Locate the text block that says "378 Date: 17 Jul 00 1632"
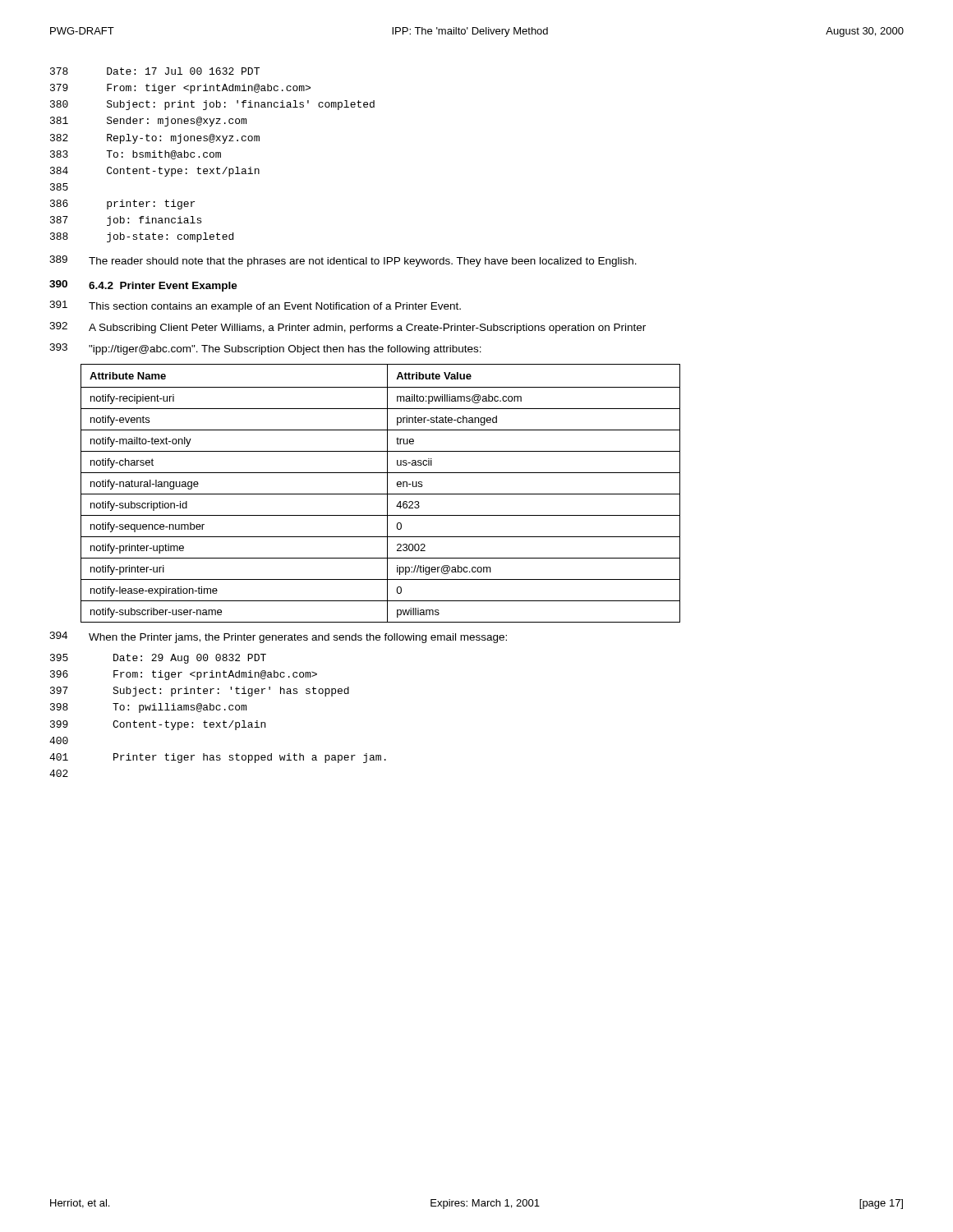The height and width of the screenshot is (1232, 953). 155,71
